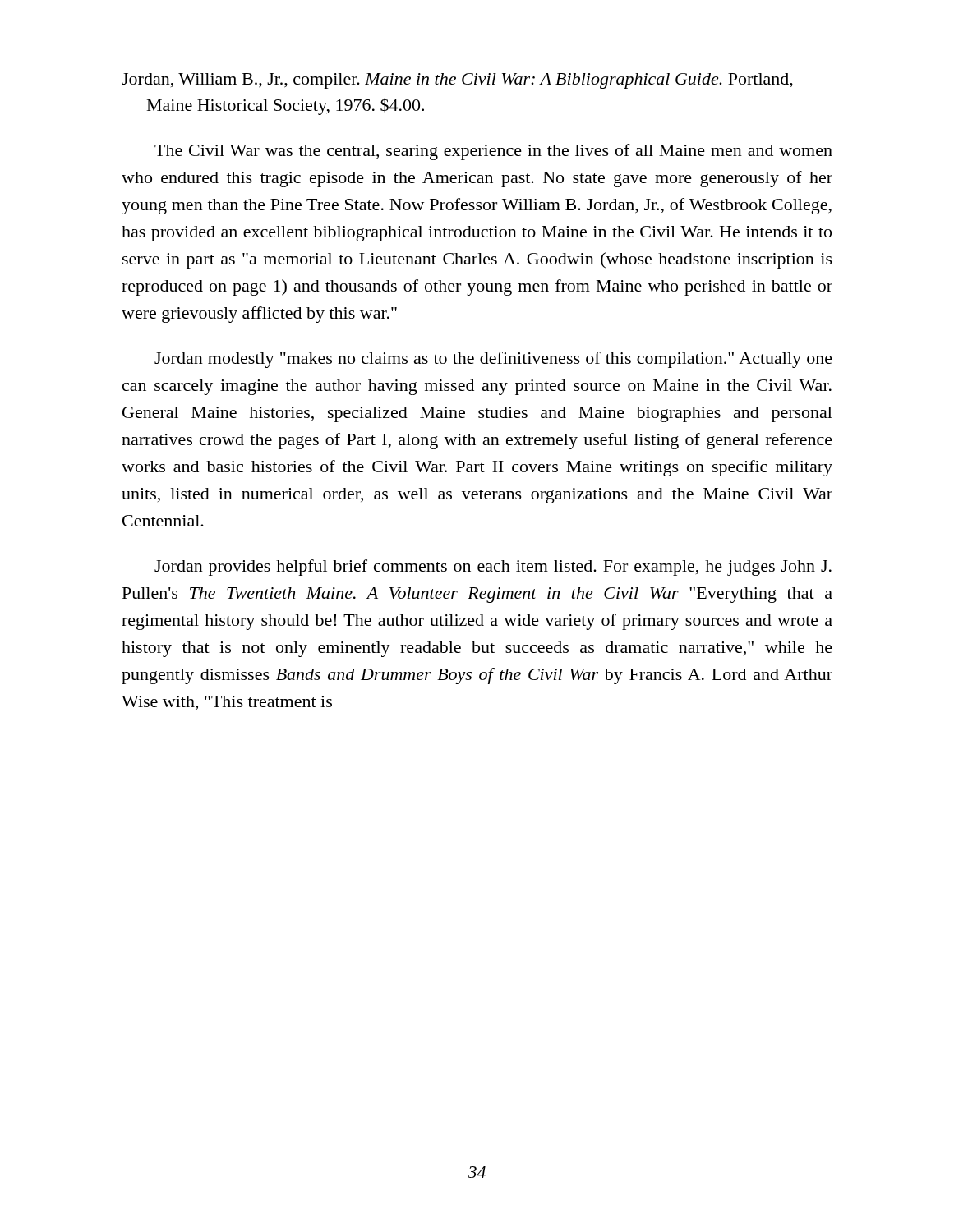Image resolution: width=954 pixels, height=1232 pixels.
Task: Click on the text block that says "The Civil War"
Action: [477, 231]
